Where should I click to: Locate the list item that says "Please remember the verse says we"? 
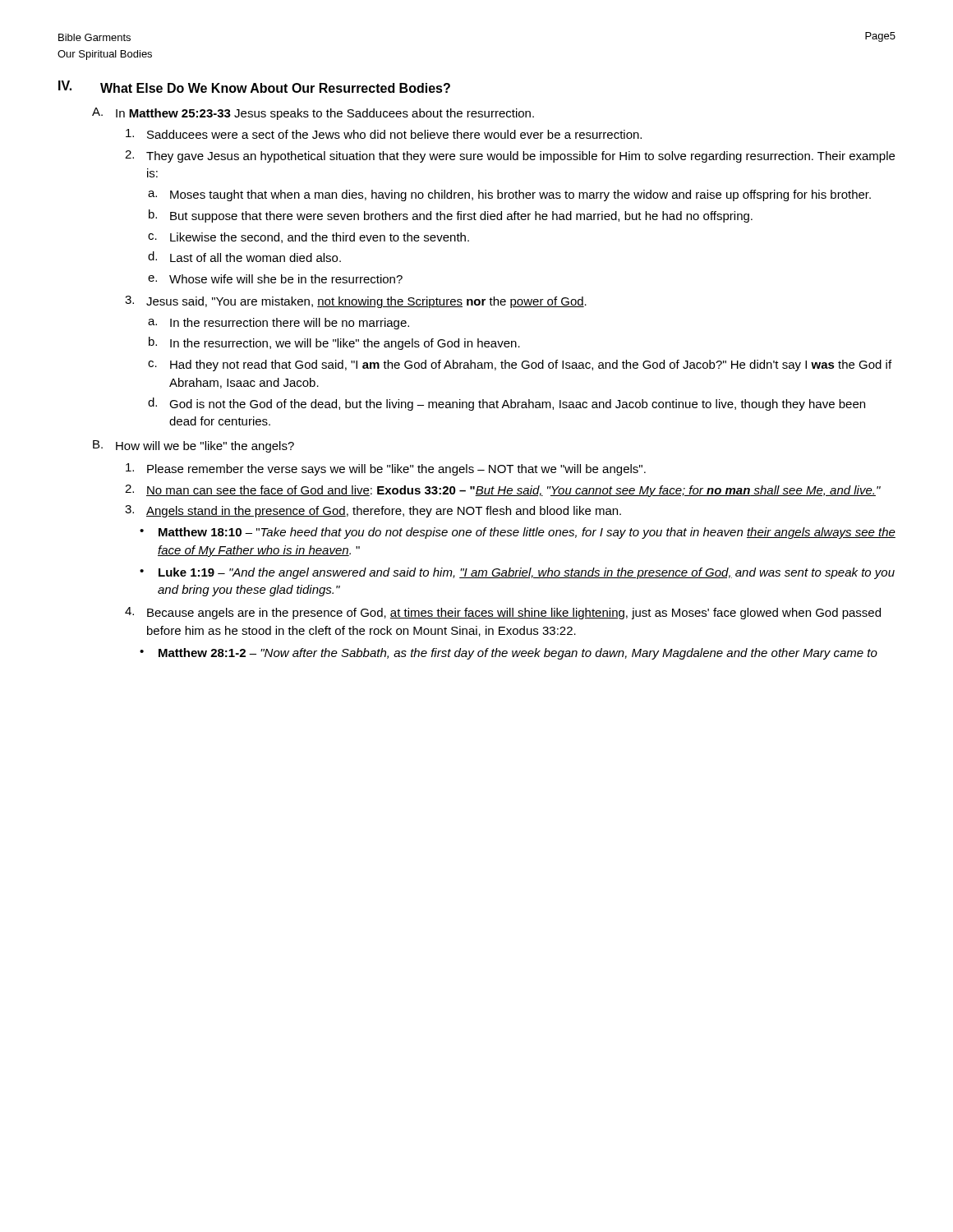pyautogui.click(x=510, y=469)
